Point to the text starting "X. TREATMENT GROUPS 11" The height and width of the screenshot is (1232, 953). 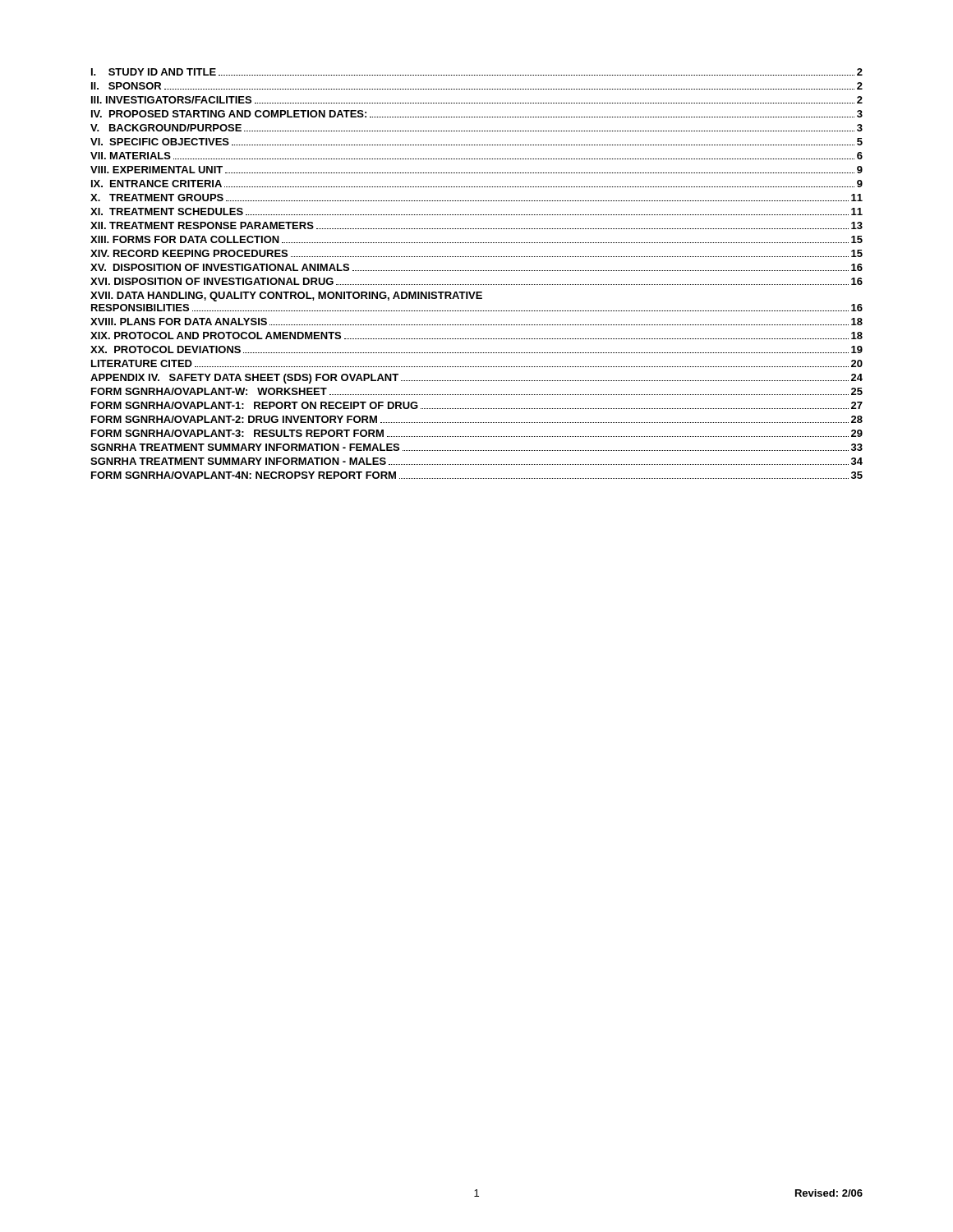(x=476, y=197)
